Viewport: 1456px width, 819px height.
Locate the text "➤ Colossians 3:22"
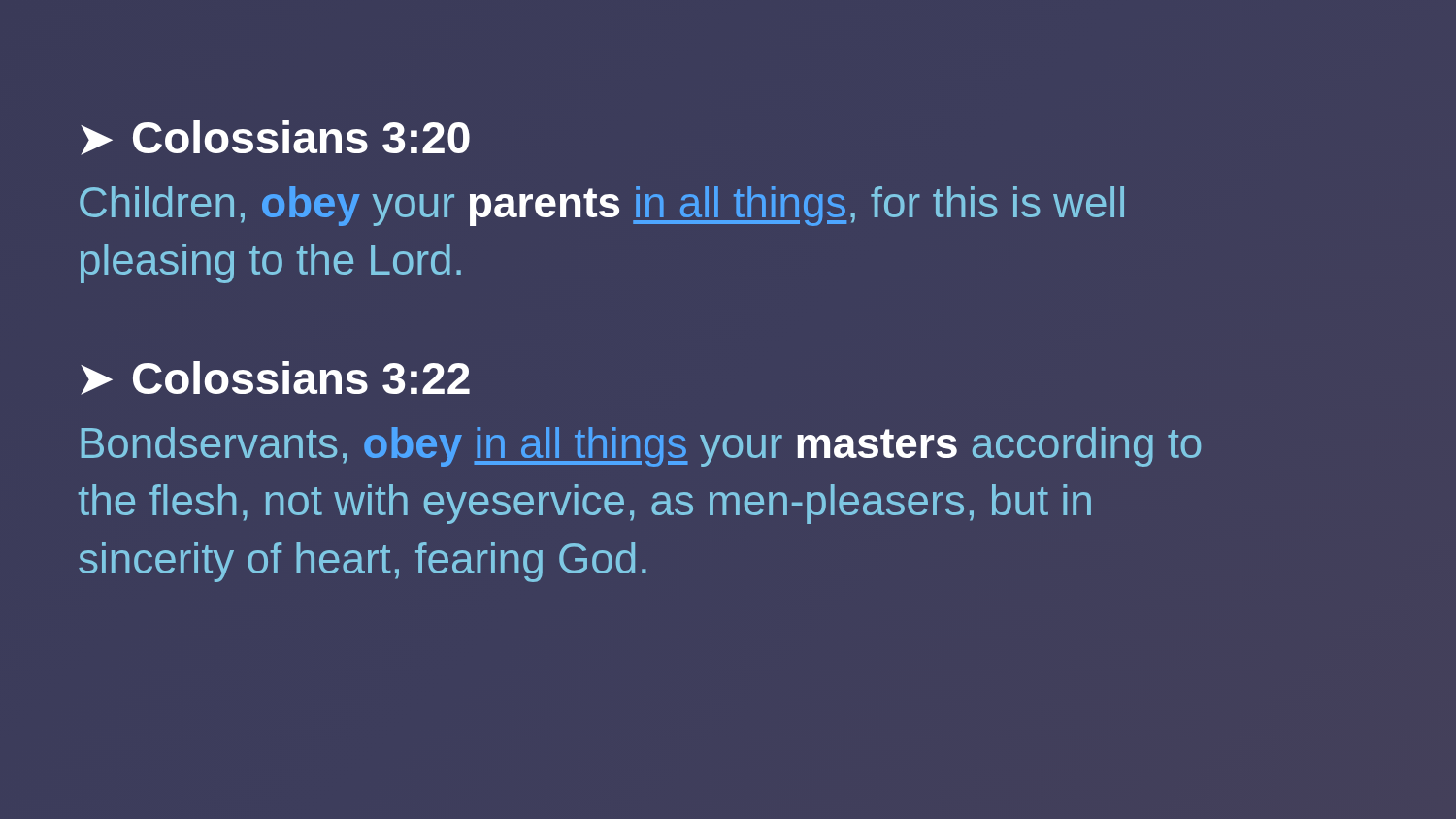[274, 378]
